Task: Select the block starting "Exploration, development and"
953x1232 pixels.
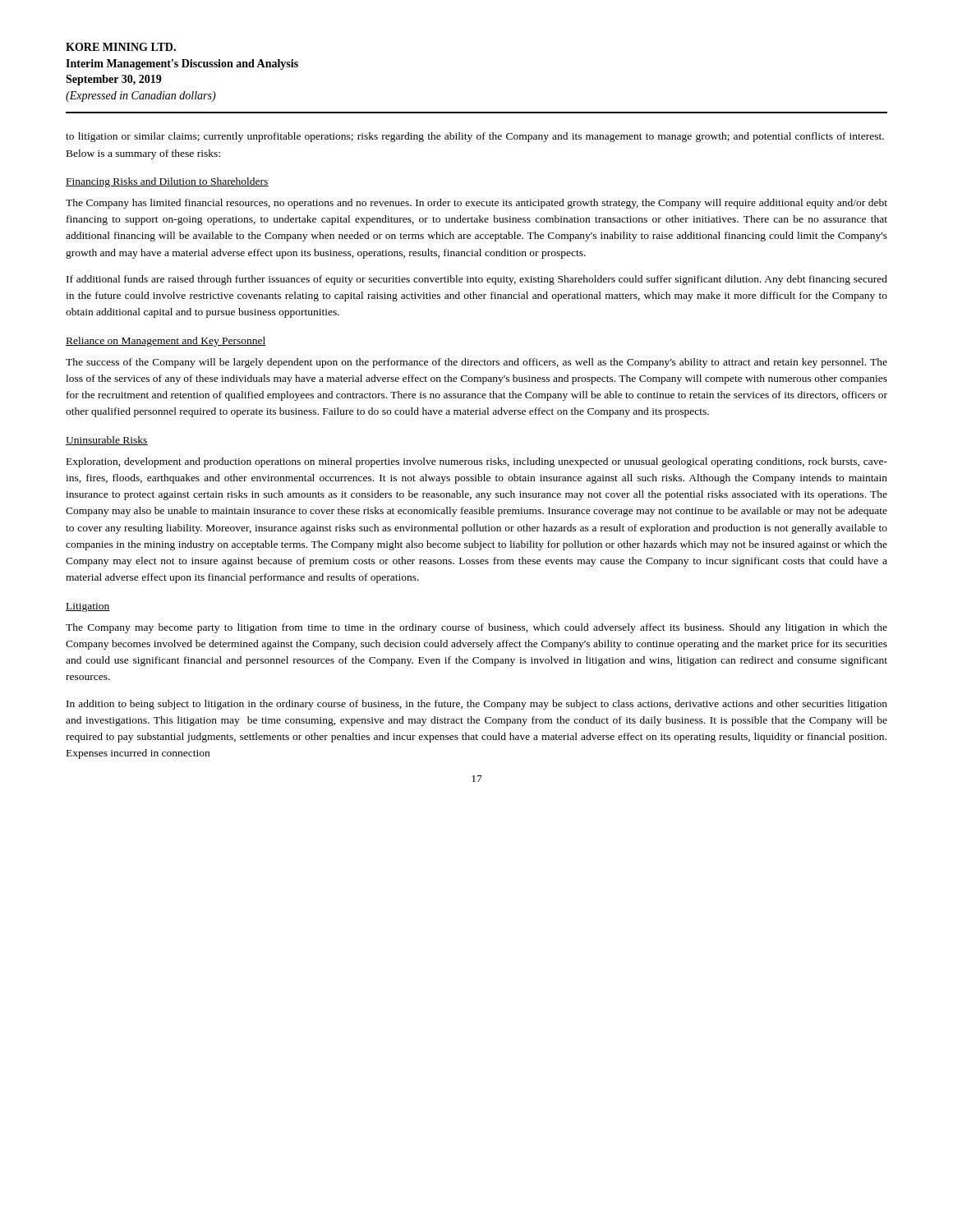Action: click(x=476, y=519)
